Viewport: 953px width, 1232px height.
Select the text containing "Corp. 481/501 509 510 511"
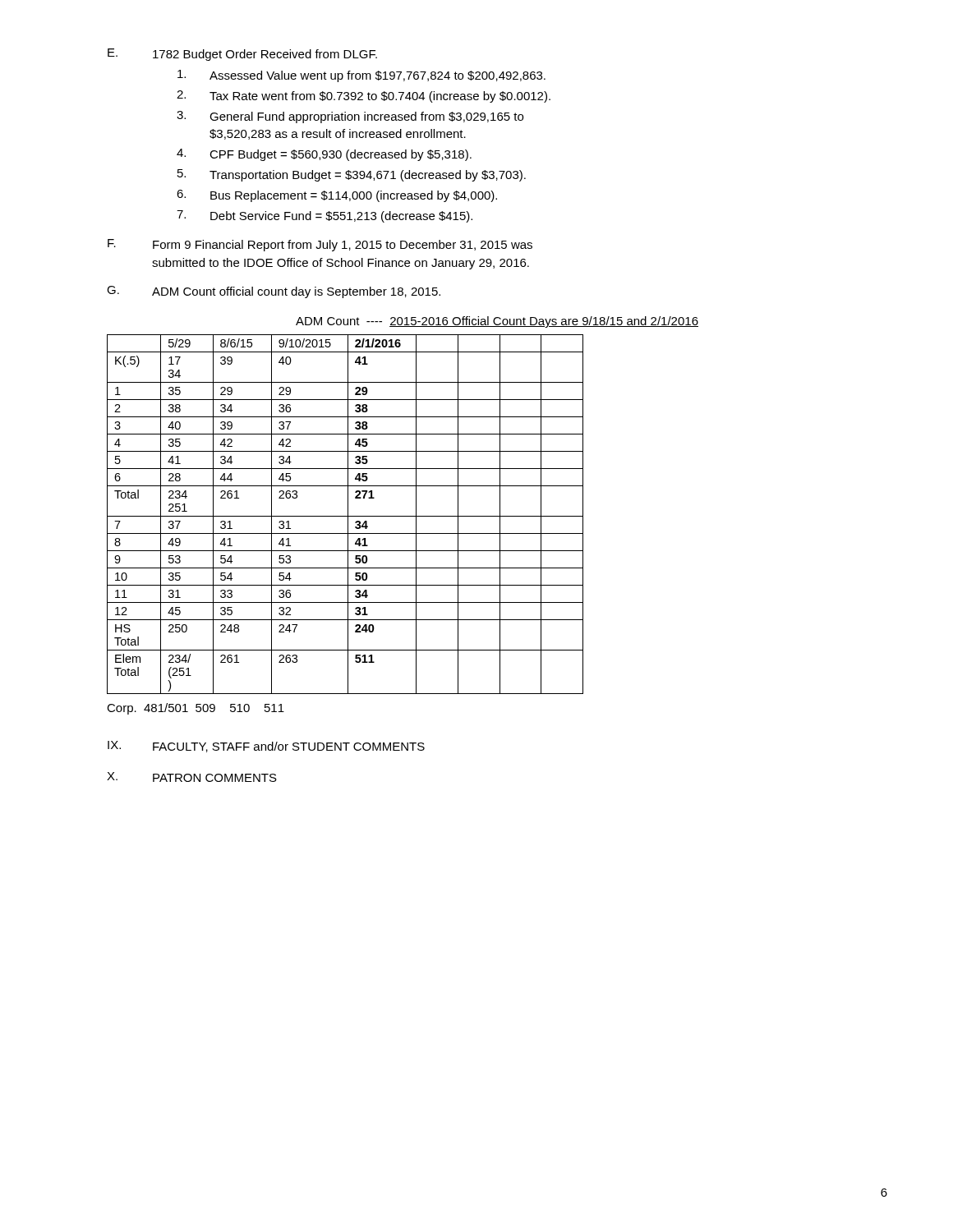point(196,708)
